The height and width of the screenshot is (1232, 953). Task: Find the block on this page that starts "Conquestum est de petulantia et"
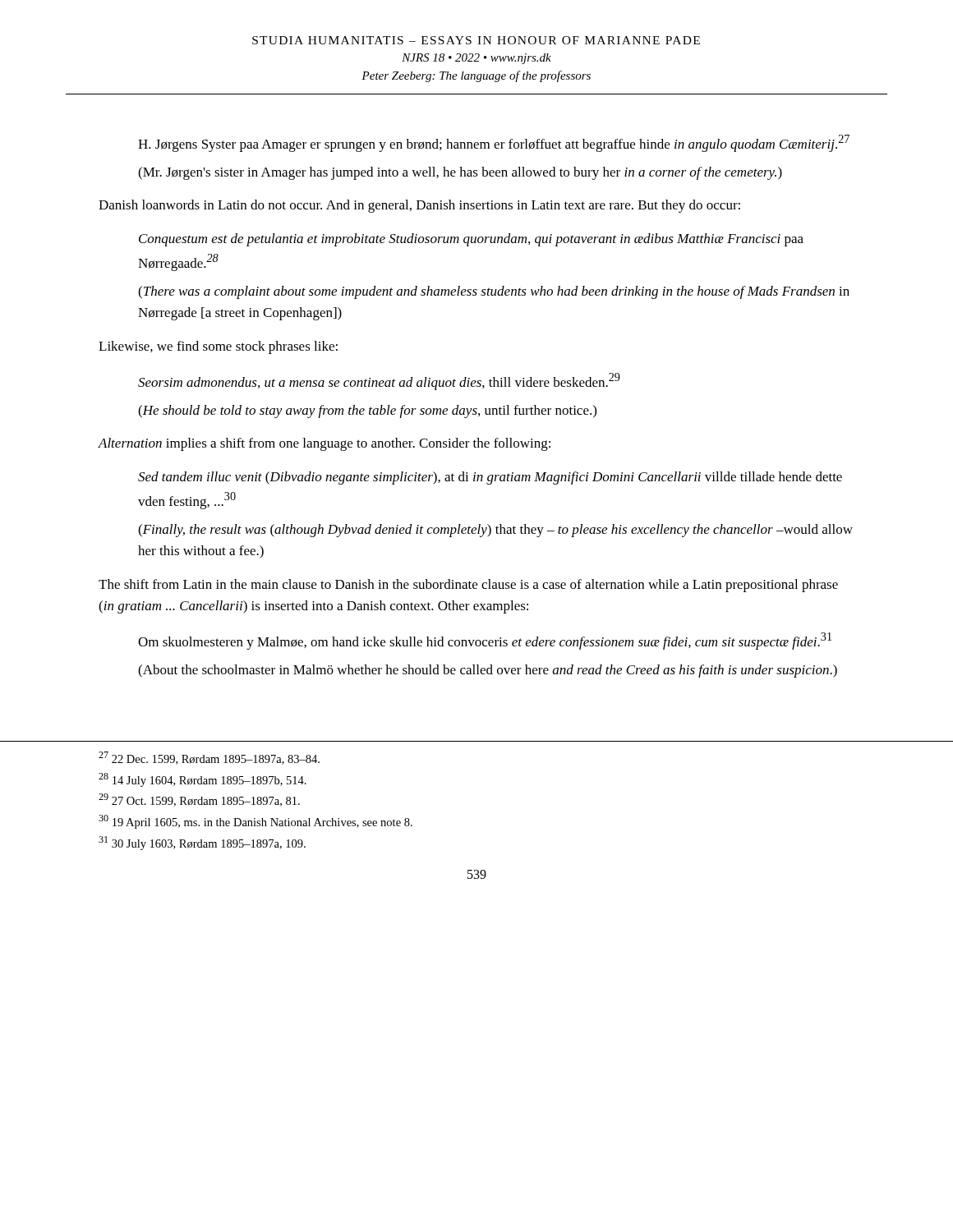(471, 251)
